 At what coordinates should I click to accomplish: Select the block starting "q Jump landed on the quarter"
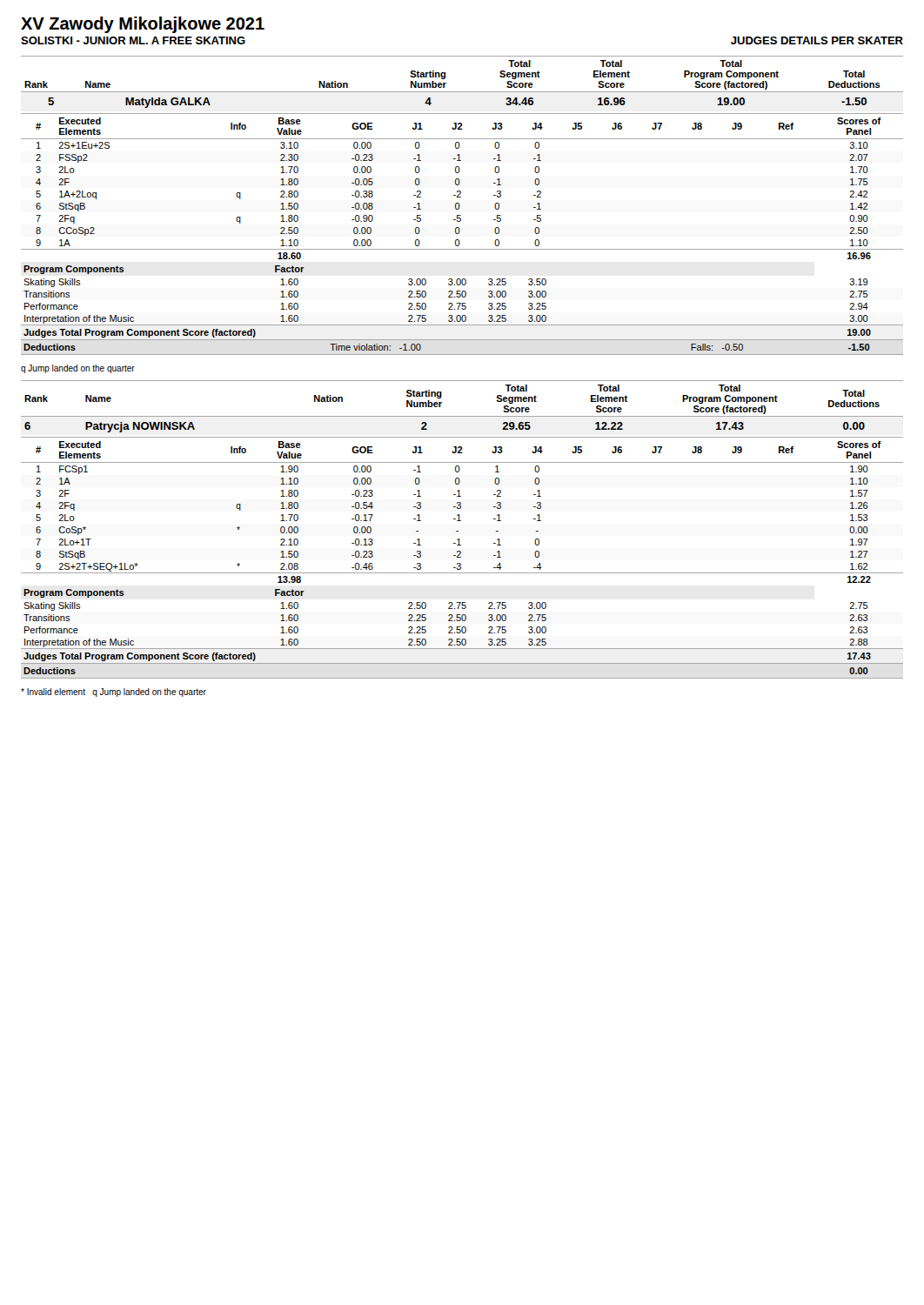78,368
